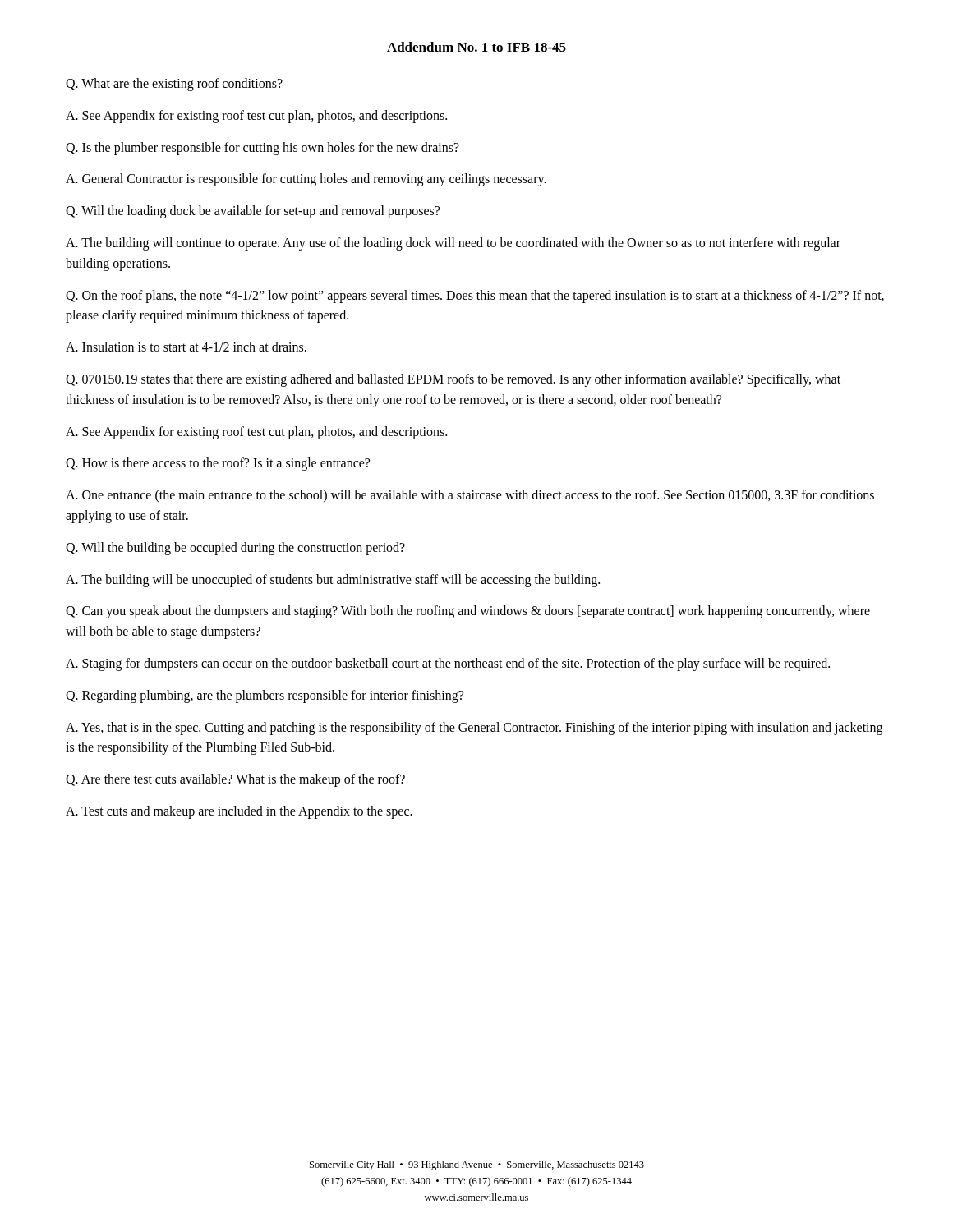Click on the text block starting "Q. Are there test"
This screenshot has height=1232, width=953.
[235, 780]
